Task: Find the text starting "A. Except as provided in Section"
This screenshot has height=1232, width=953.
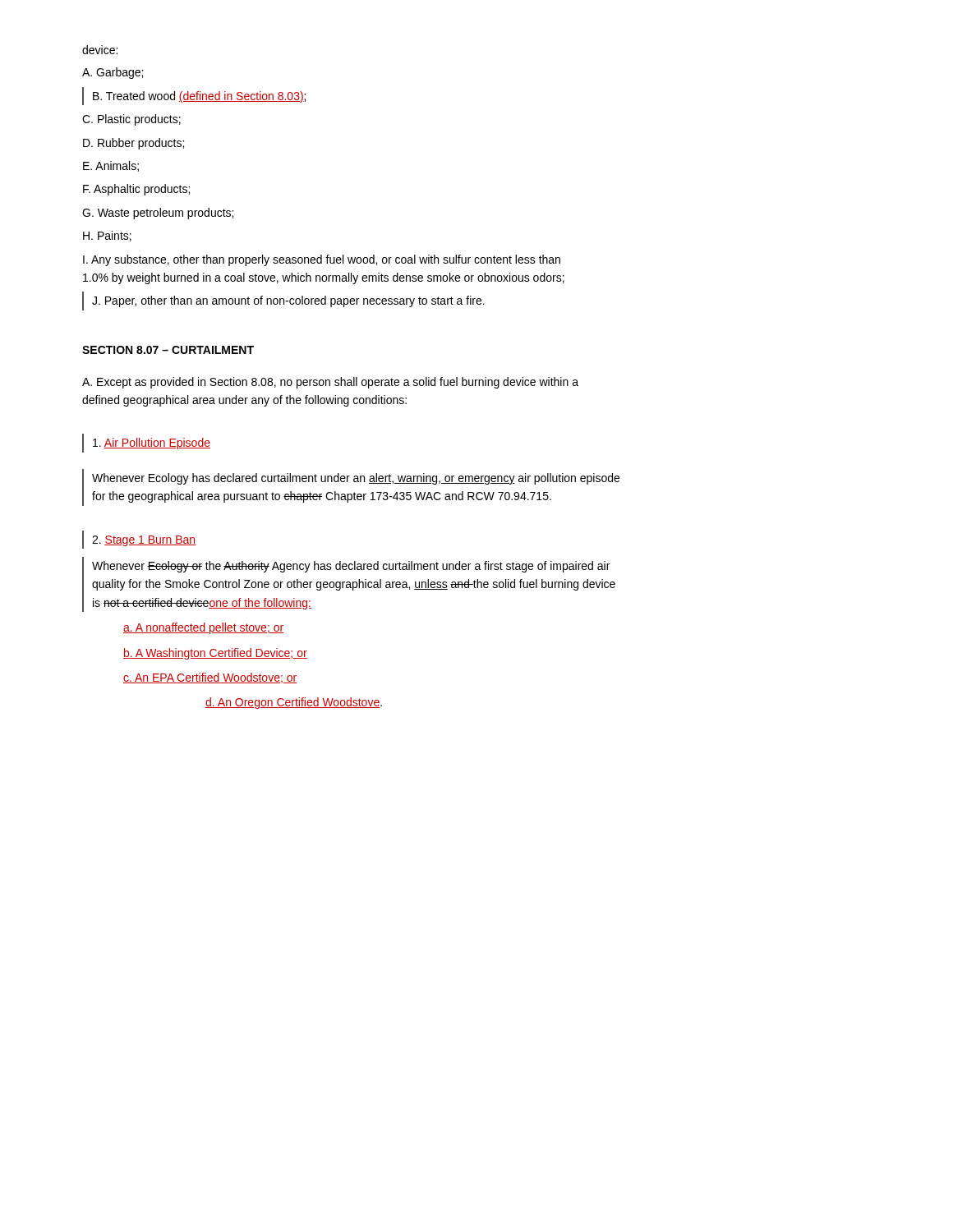Action: [330, 391]
